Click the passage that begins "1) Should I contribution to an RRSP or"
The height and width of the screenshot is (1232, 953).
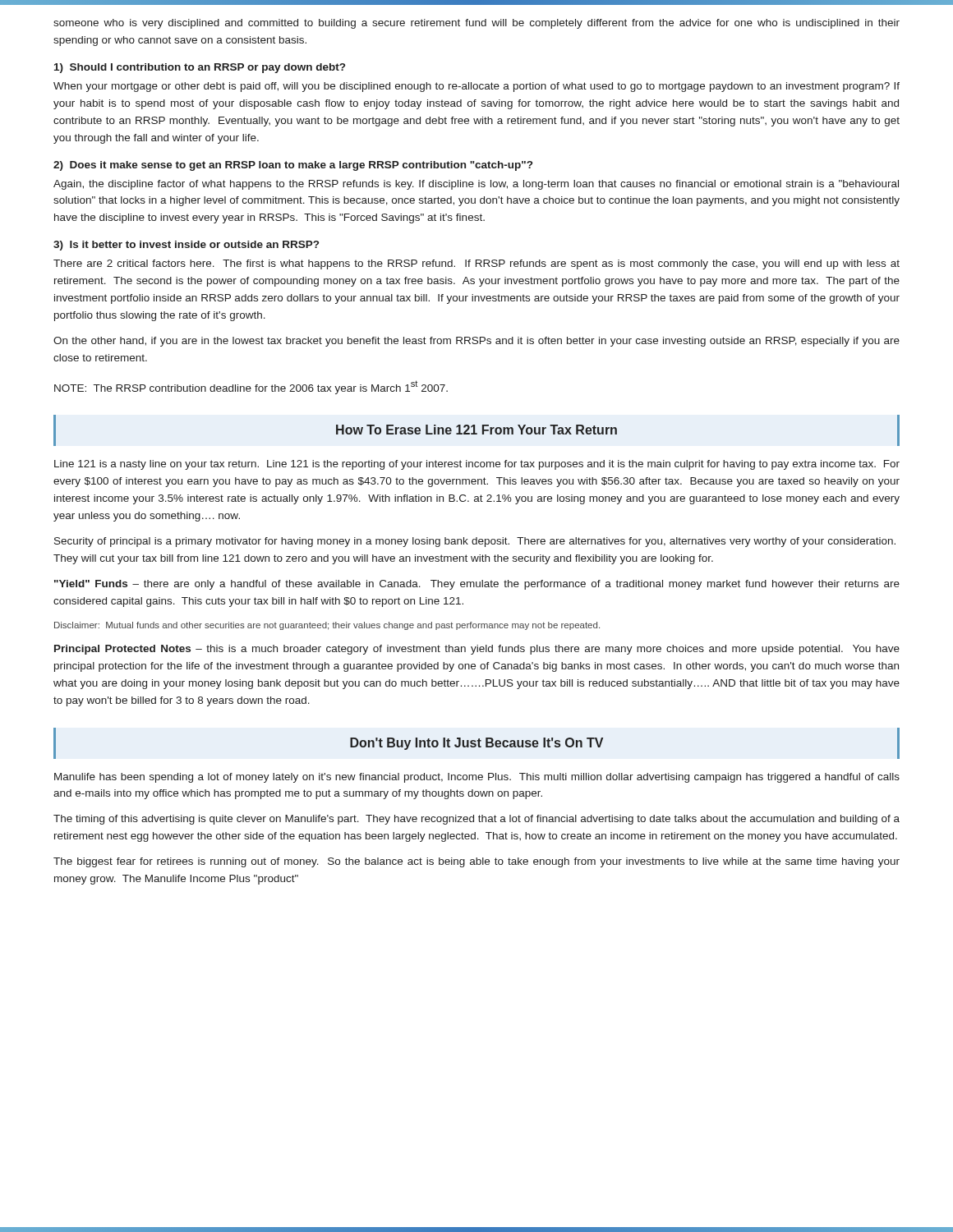(x=200, y=67)
